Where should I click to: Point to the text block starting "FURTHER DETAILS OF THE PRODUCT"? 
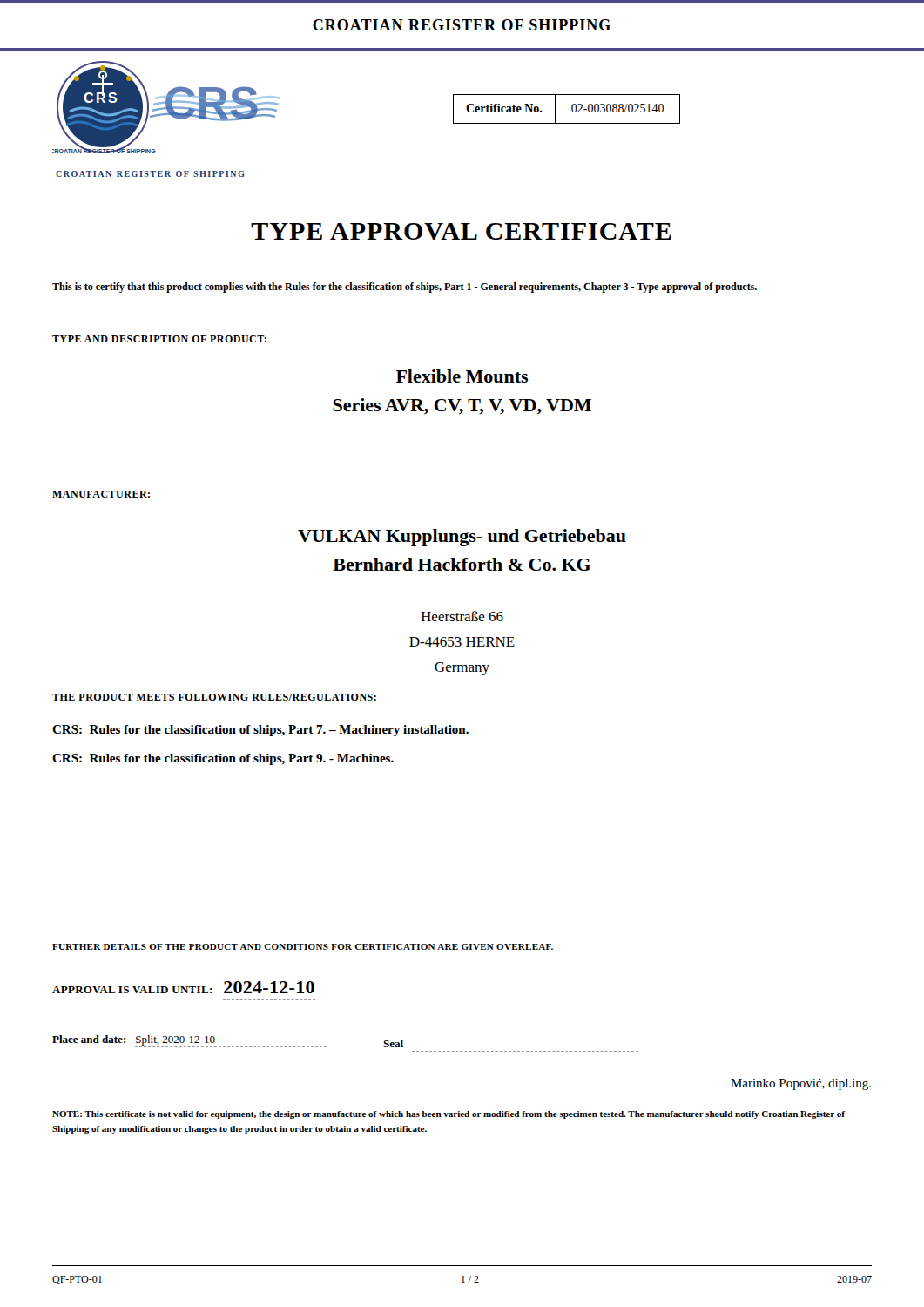click(303, 946)
